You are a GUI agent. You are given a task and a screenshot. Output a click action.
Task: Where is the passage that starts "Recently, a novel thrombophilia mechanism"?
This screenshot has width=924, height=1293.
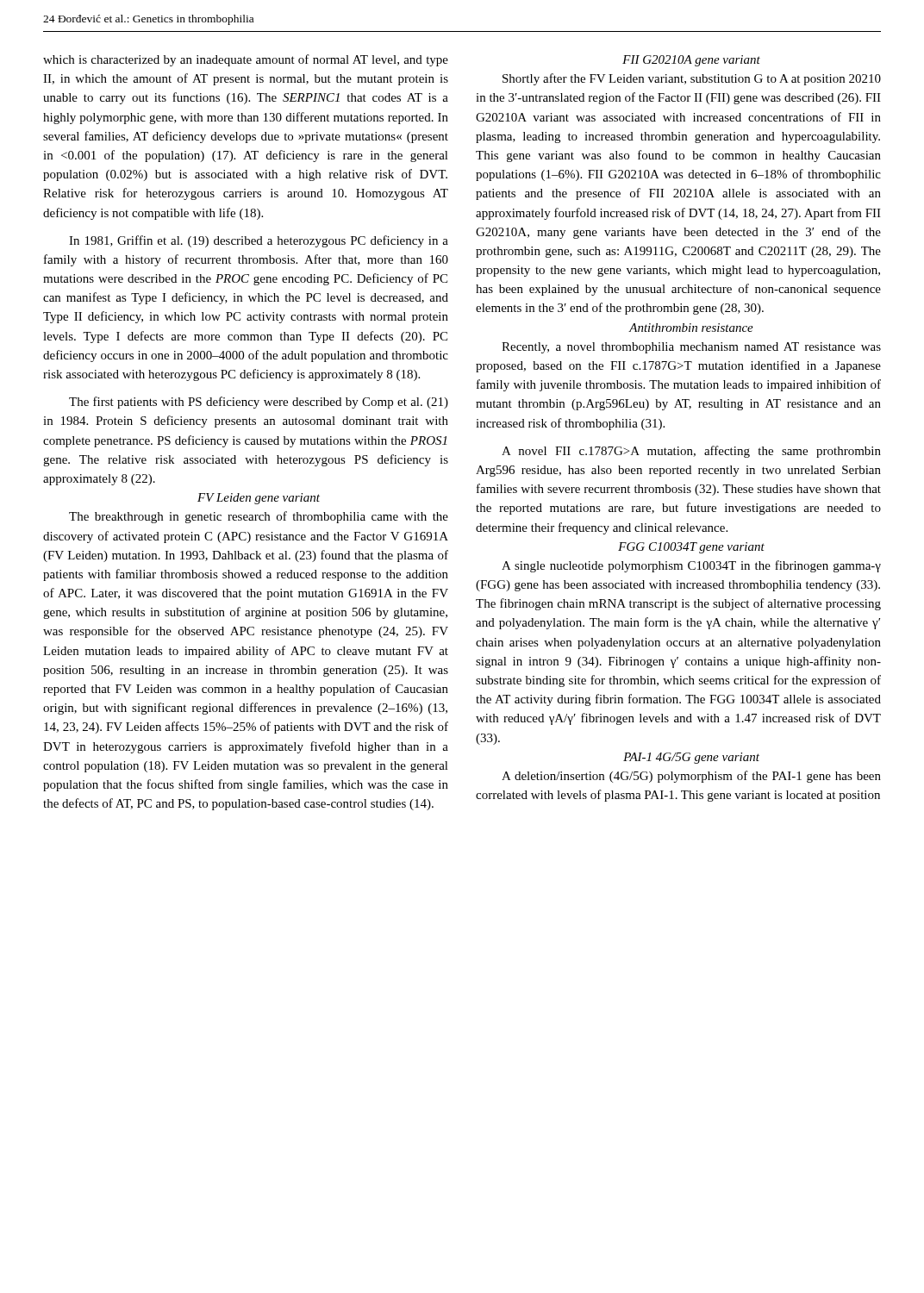point(678,385)
